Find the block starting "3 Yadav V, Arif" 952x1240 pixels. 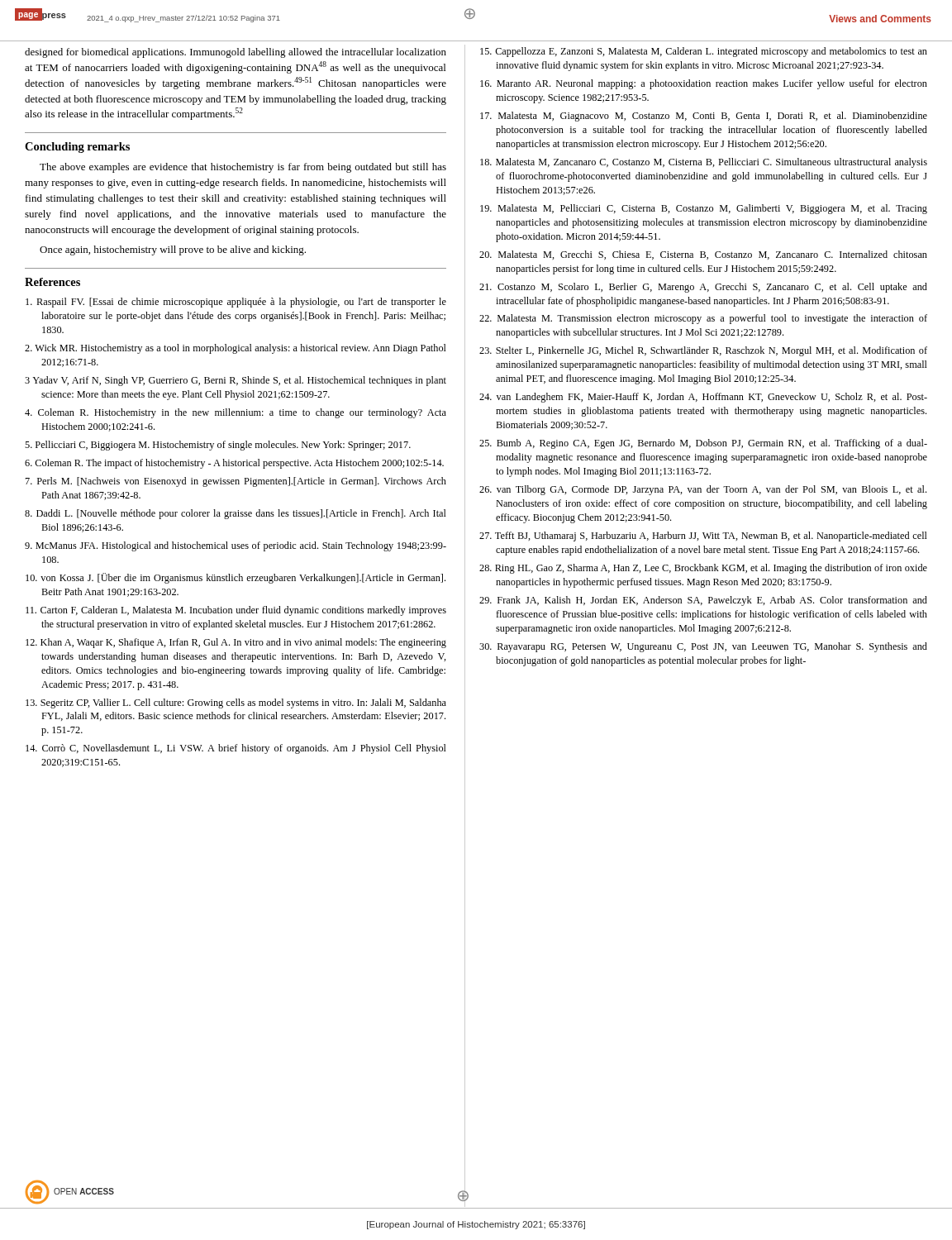(x=236, y=387)
